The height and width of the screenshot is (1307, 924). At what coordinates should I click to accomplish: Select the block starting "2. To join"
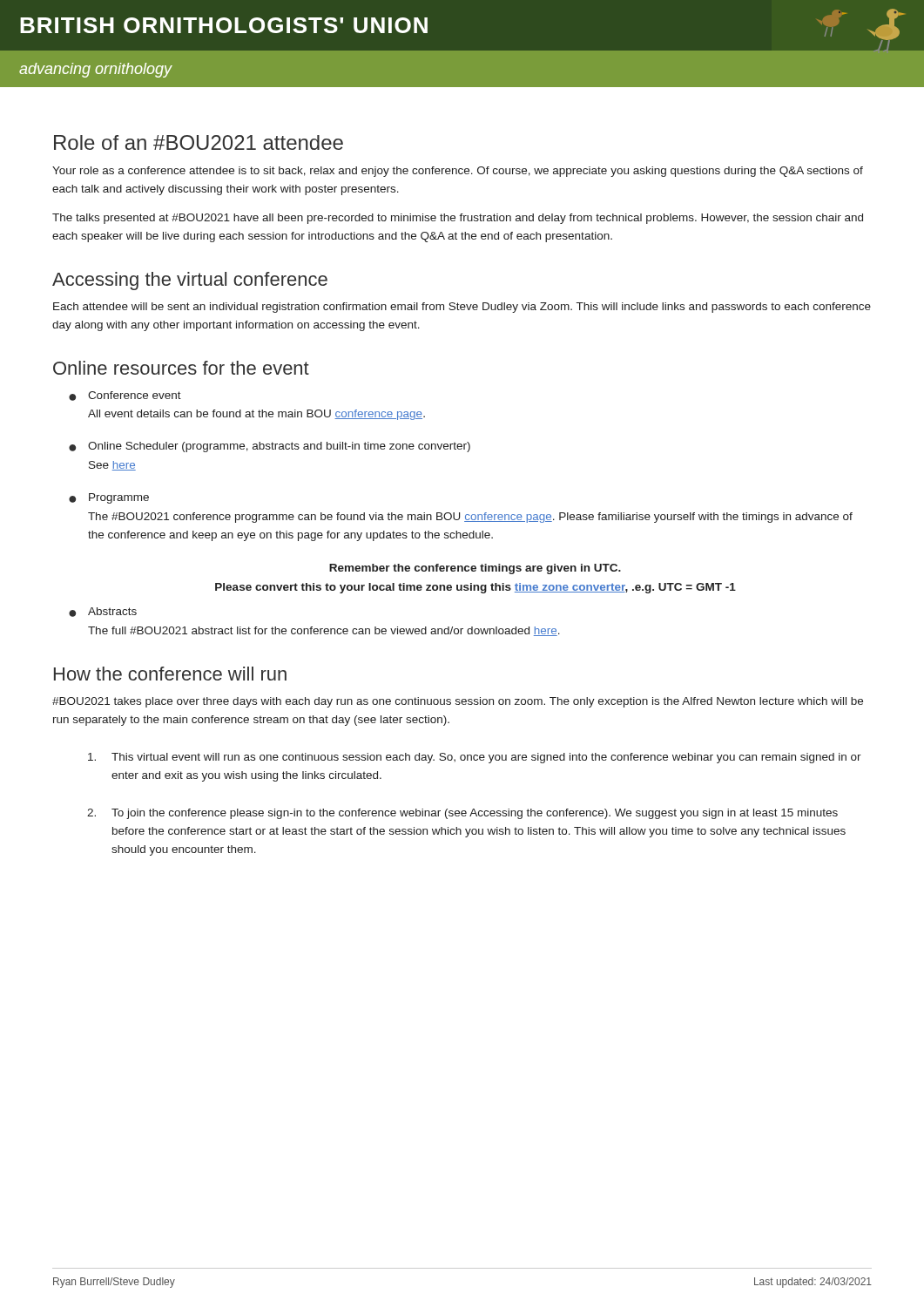coord(479,831)
